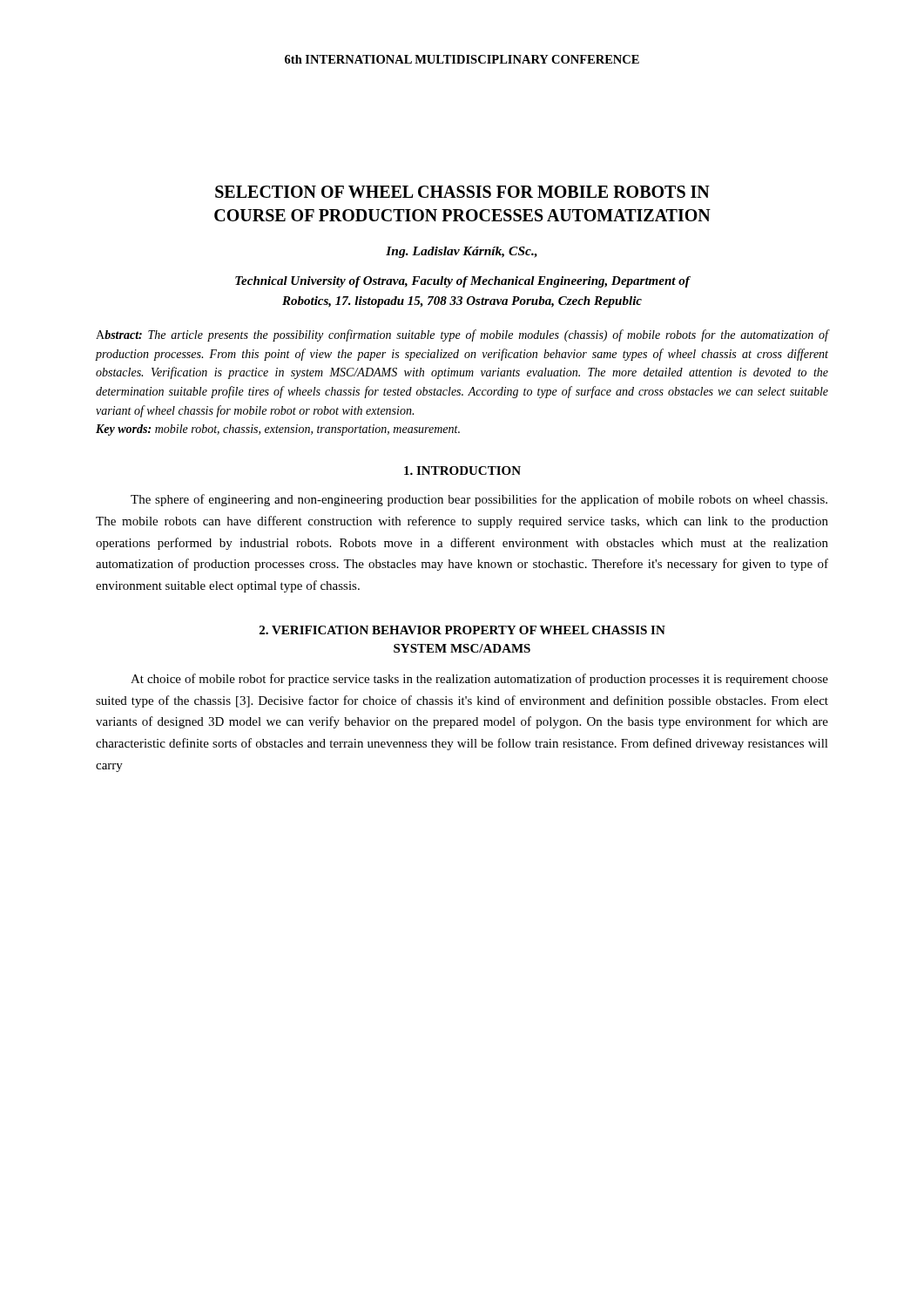
Task: Locate the text "Ing. Ladislav Kárník, CSc.,"
Action: pyautogui.click(x=462, y=251)
